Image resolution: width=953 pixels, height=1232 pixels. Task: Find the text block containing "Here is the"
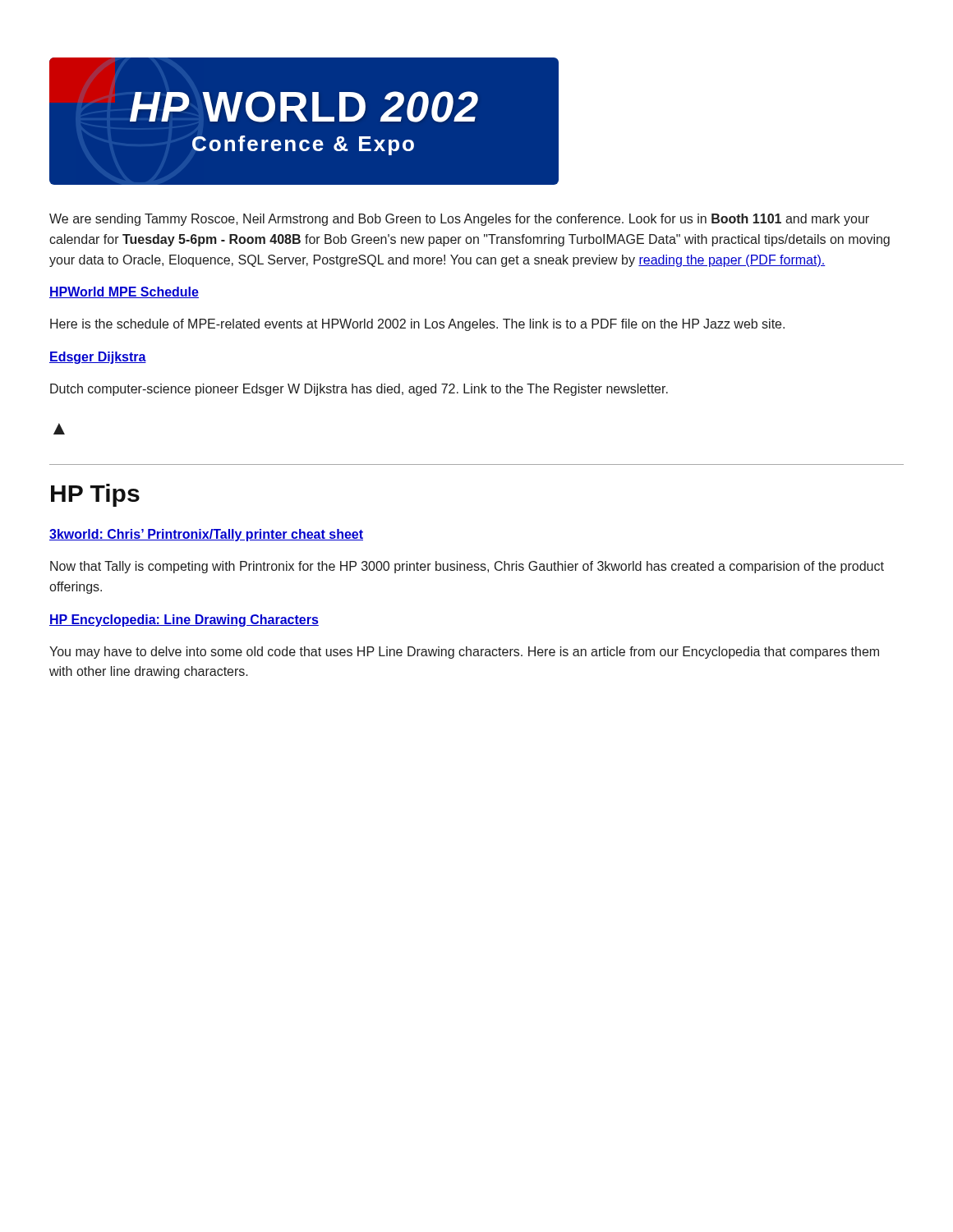418,324
